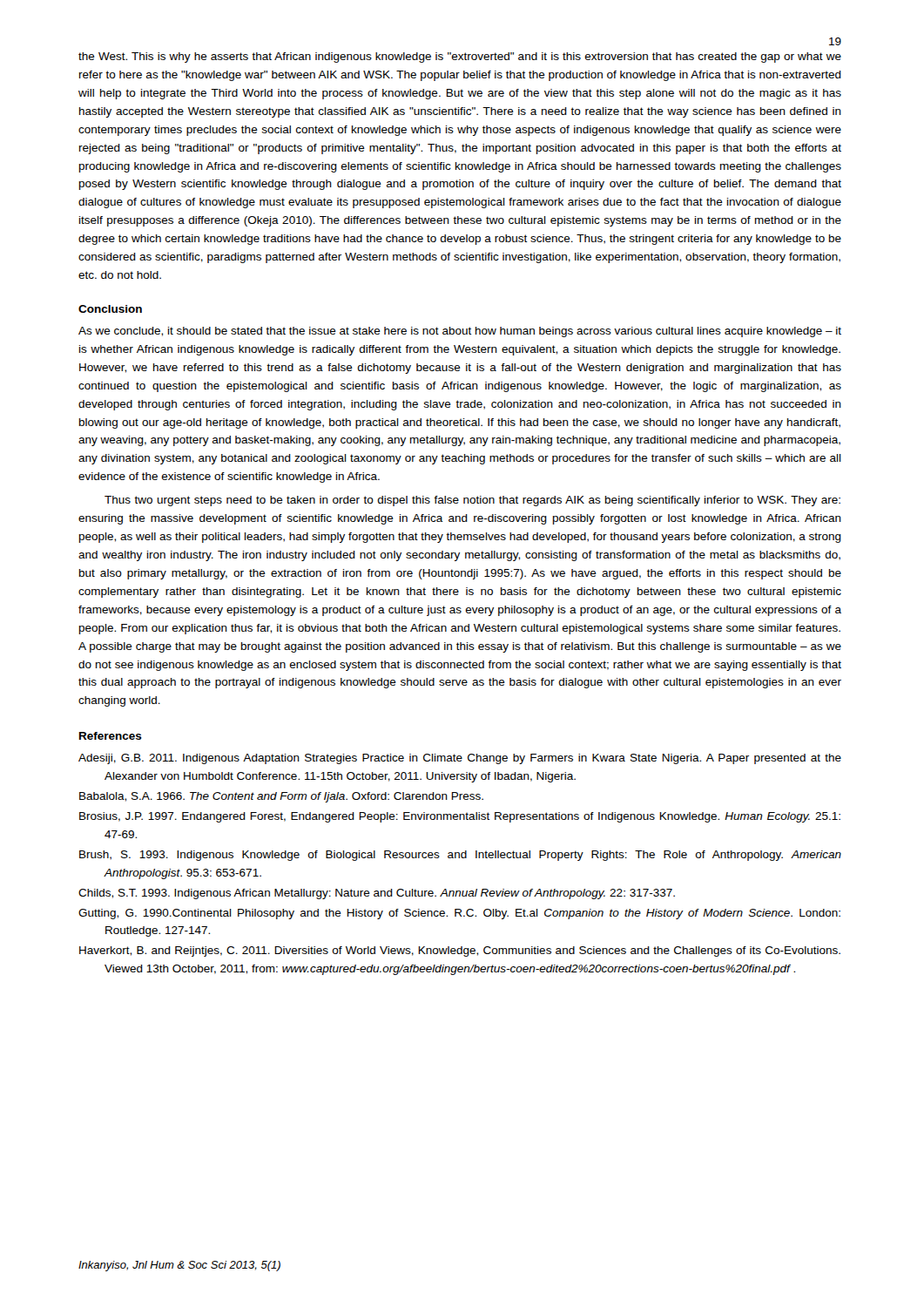Locate the block of text that opens with "Haverkort, B. and Reijntjes, C. 2011. Diversities"

point(460,960)
